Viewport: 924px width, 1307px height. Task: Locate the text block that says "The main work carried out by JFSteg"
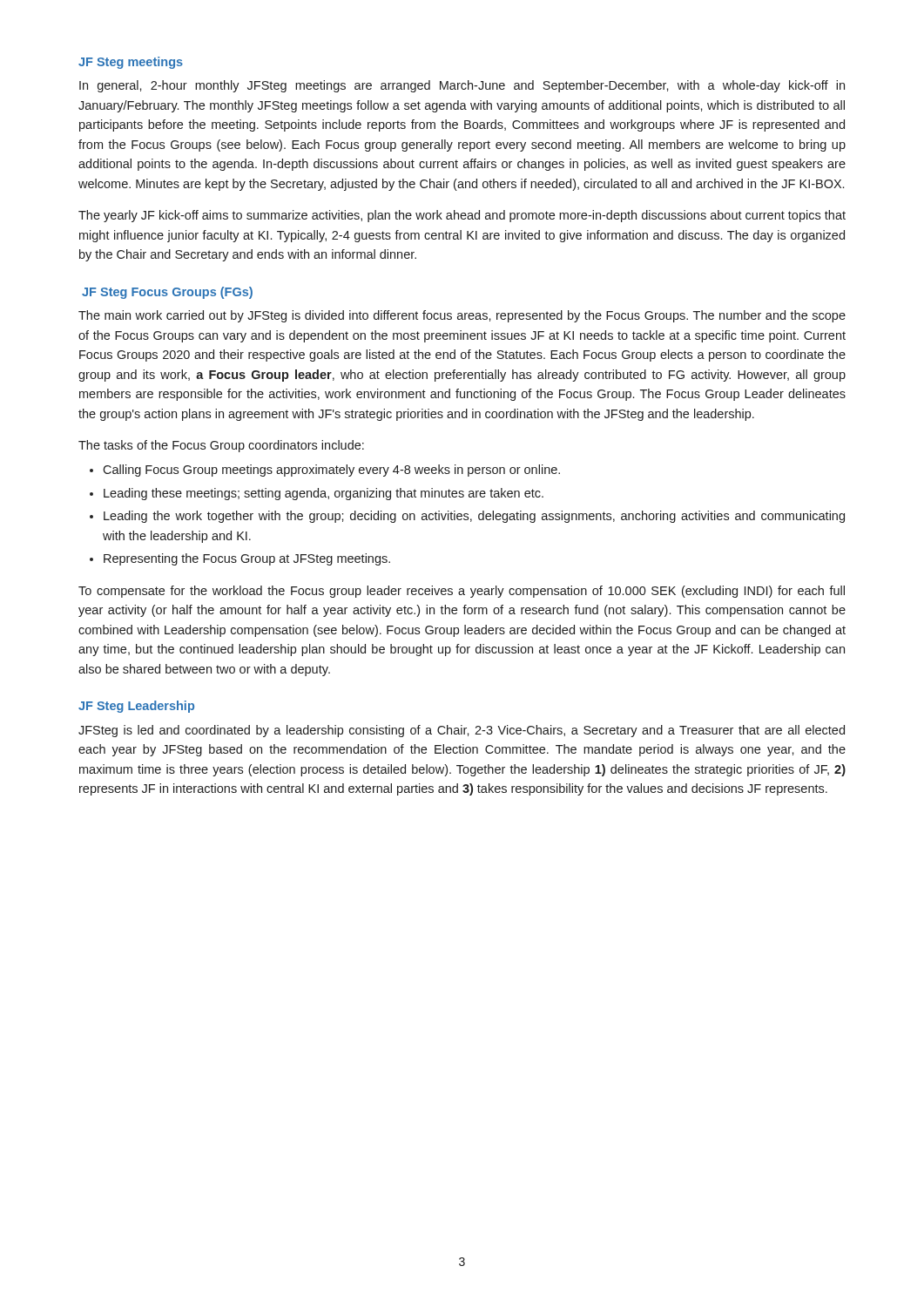click(x=462, y=365)
